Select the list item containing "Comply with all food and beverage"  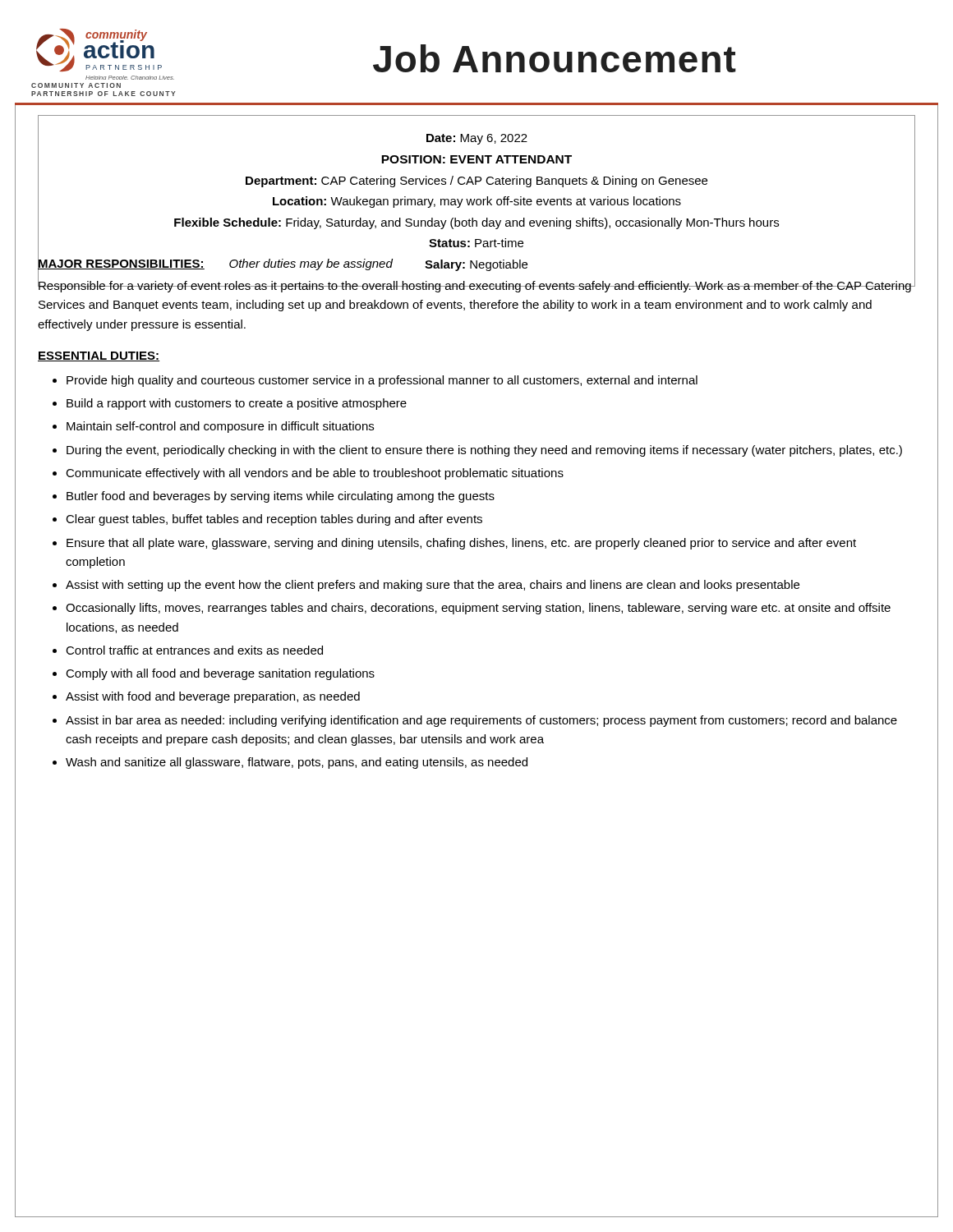point(220,673)
